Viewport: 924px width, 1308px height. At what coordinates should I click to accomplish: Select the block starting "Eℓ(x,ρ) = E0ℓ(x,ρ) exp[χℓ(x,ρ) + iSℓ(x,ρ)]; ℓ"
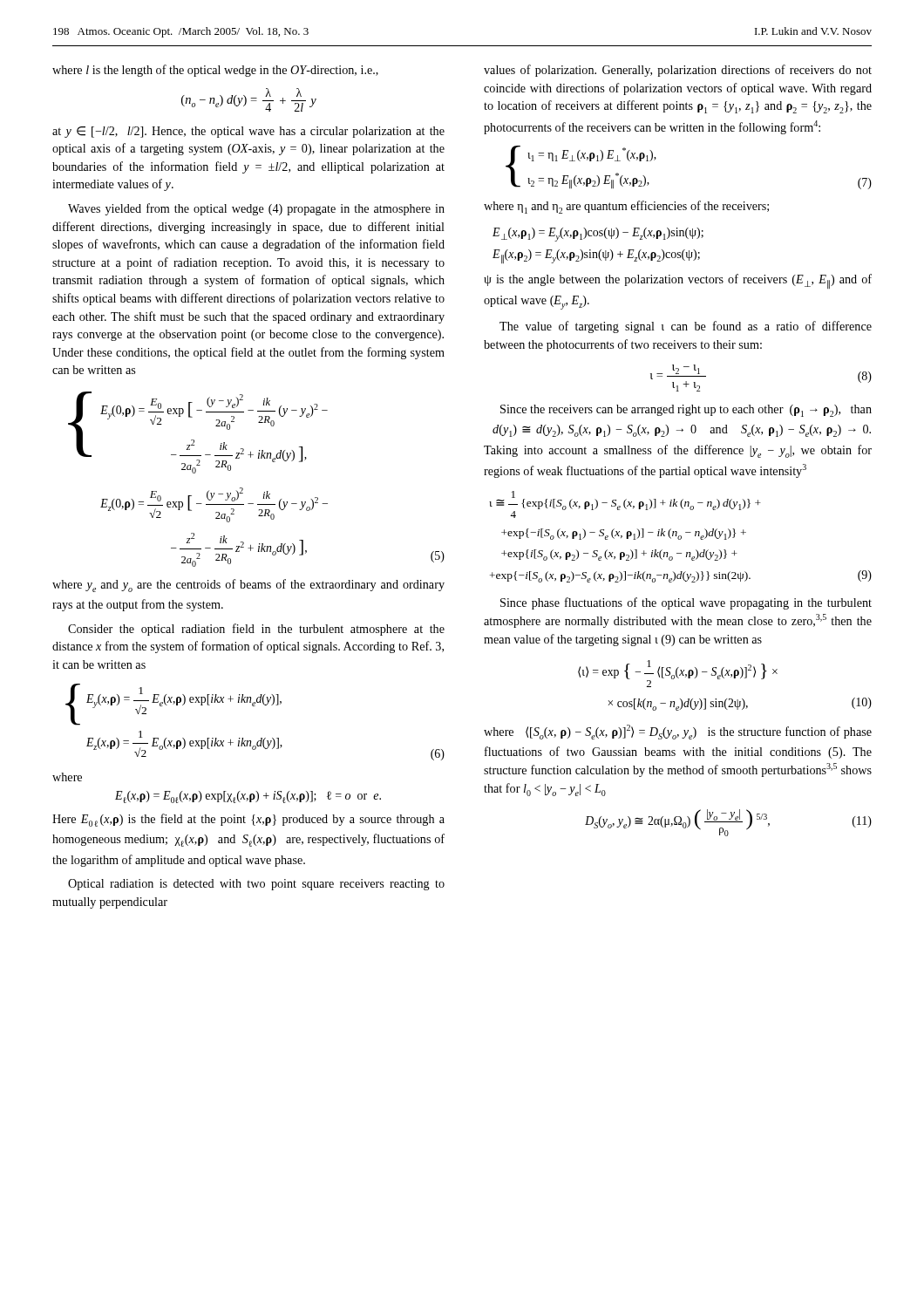click(248, 797)
